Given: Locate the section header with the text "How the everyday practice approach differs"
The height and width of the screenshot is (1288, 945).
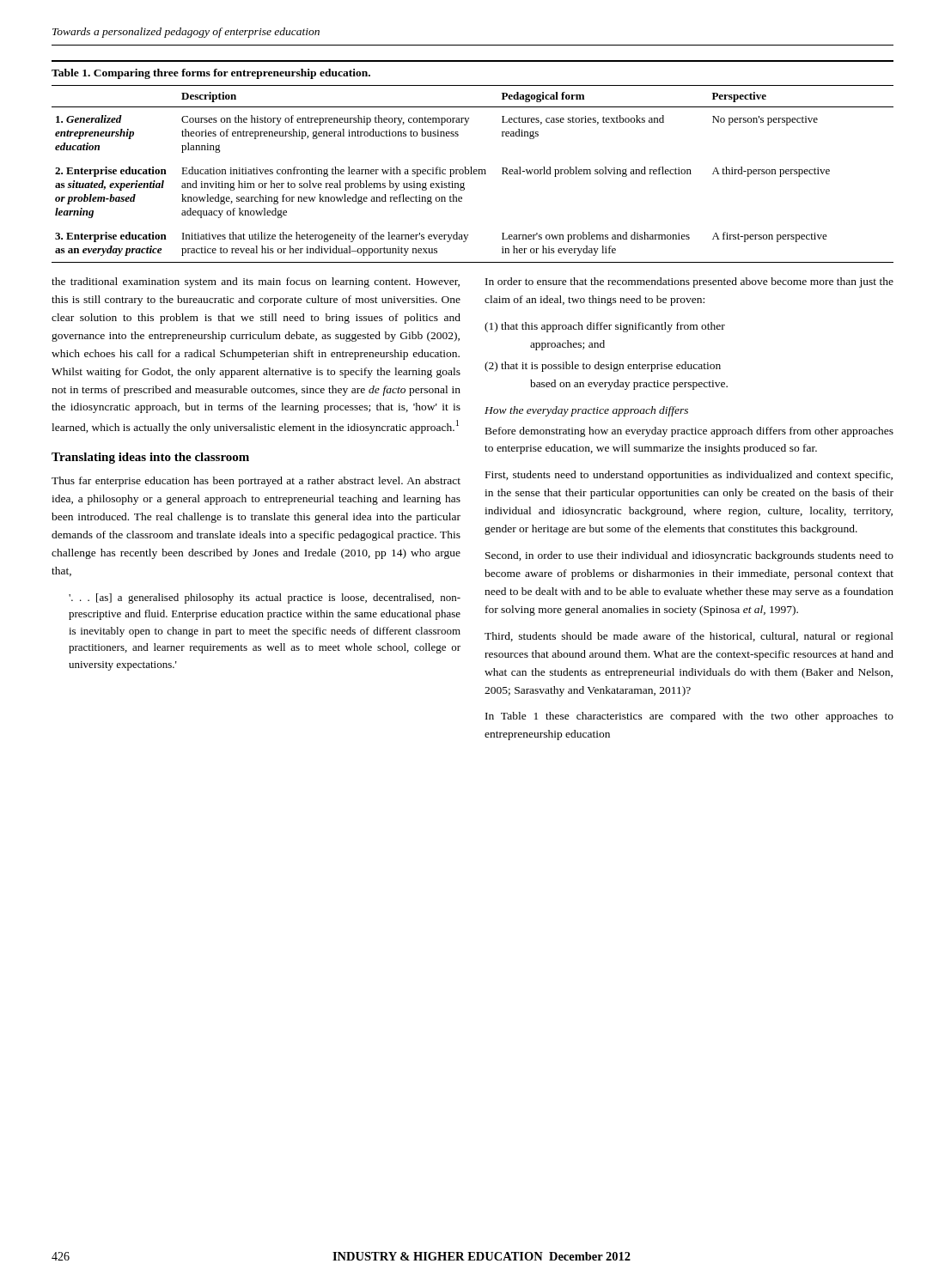Looking at the screenshot, I should pos(587,410).
